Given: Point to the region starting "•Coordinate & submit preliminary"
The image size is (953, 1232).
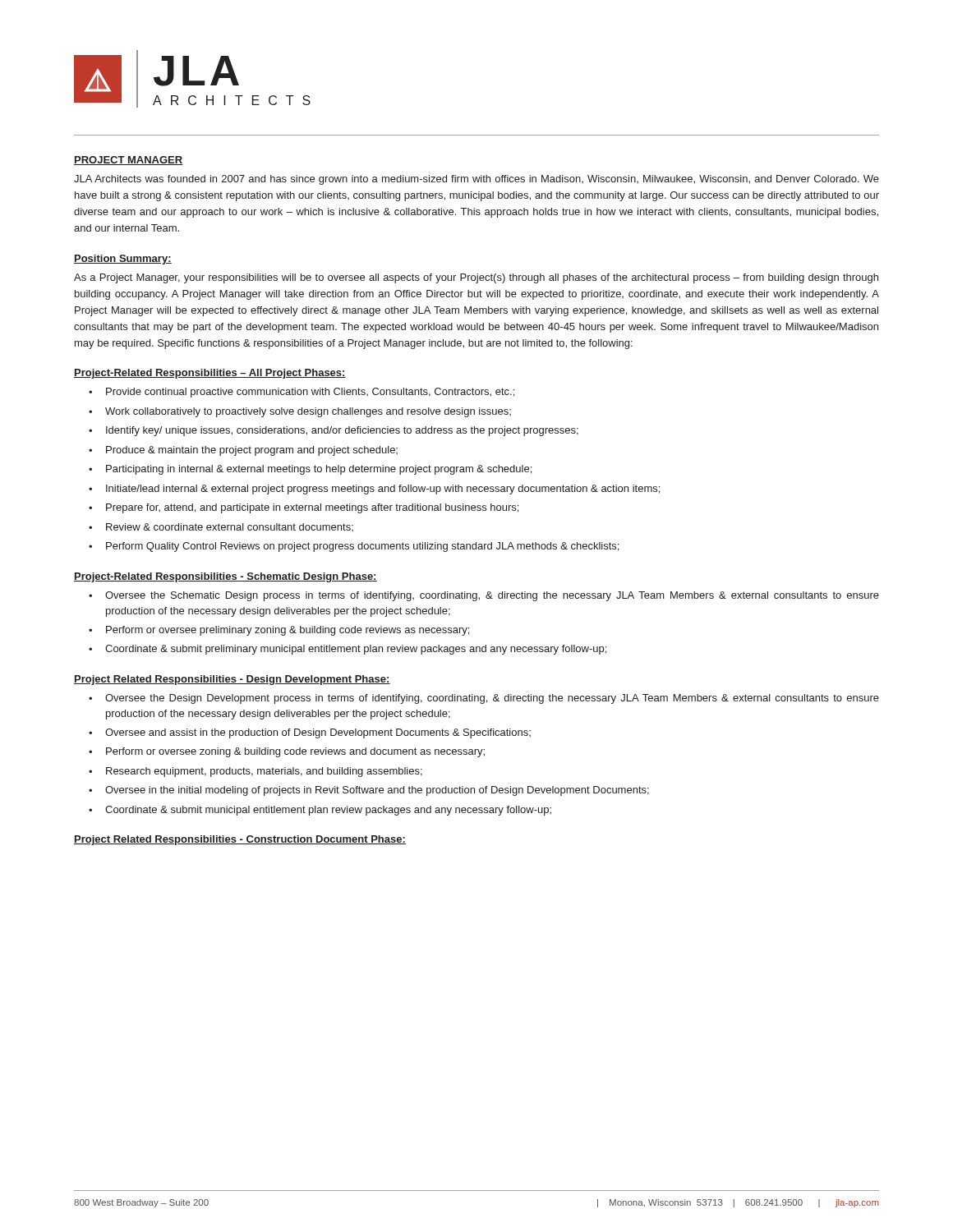Looking at the screenshot, I should click(x=484, y=649).
